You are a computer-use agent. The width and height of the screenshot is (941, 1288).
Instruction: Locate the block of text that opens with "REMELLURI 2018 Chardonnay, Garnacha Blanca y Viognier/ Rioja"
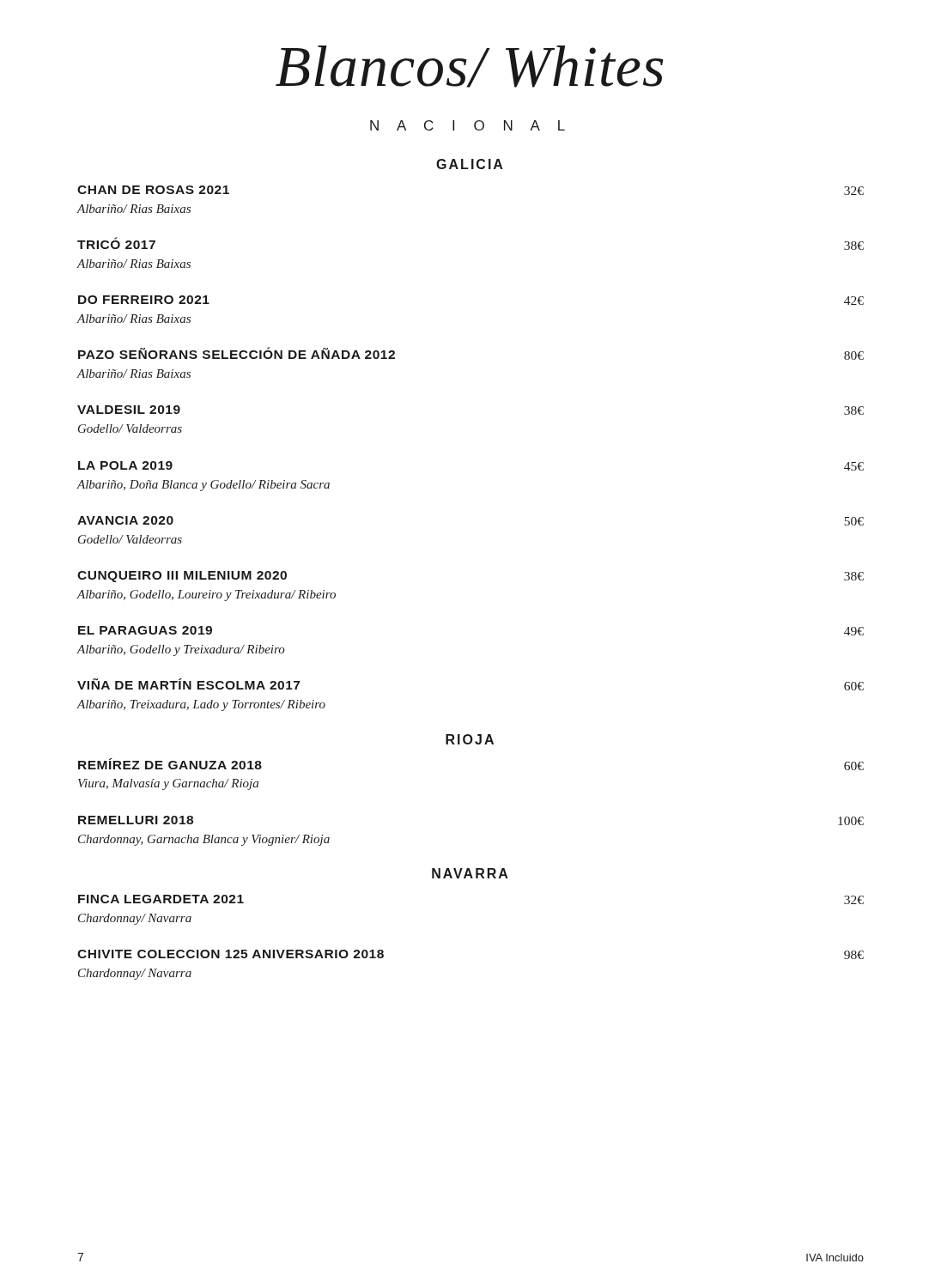(x=137, y=820)
